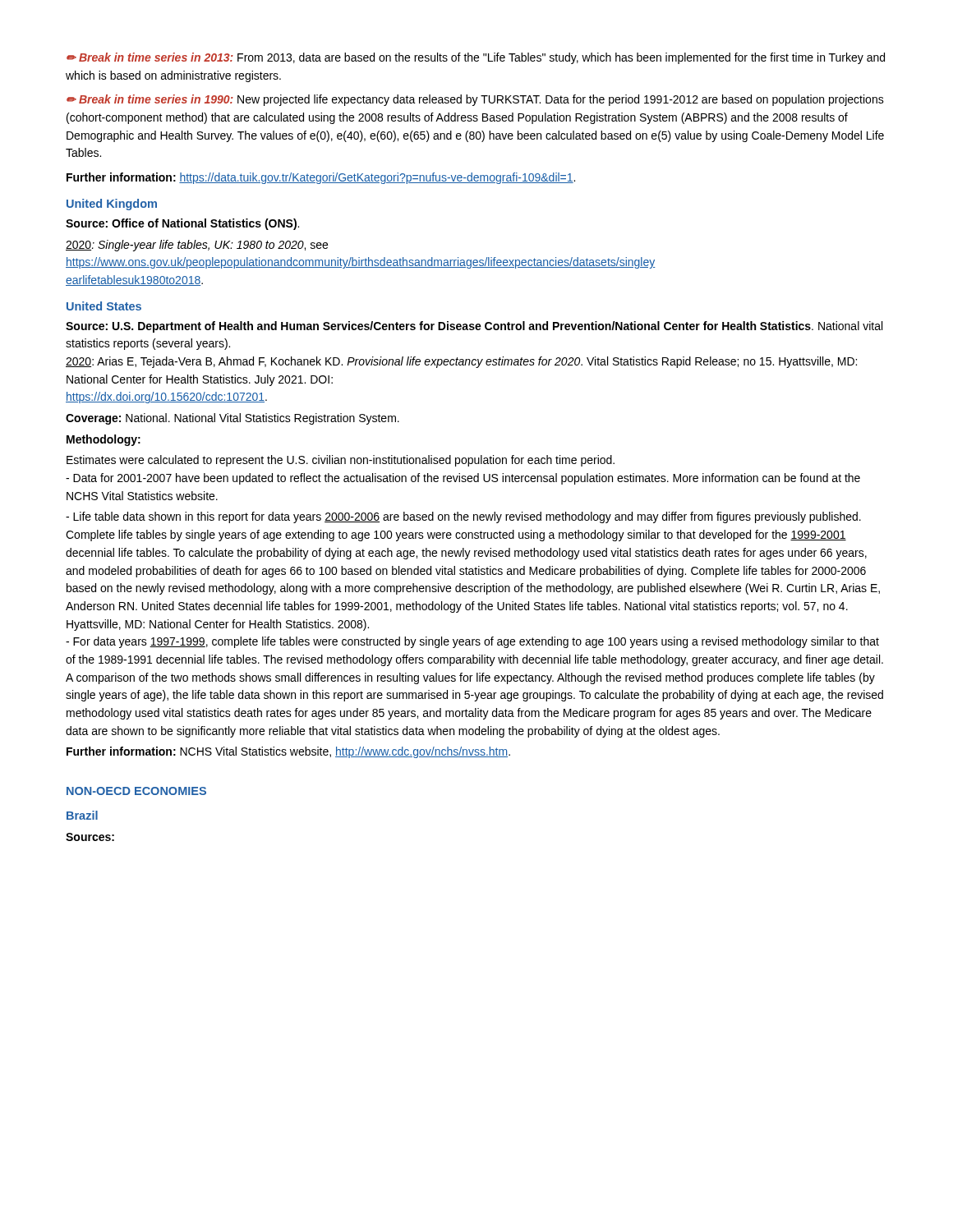The image size is (953, 1232).
Task: Point to "NON-OECD ECONOMIES"
Action: click(136, 791)
